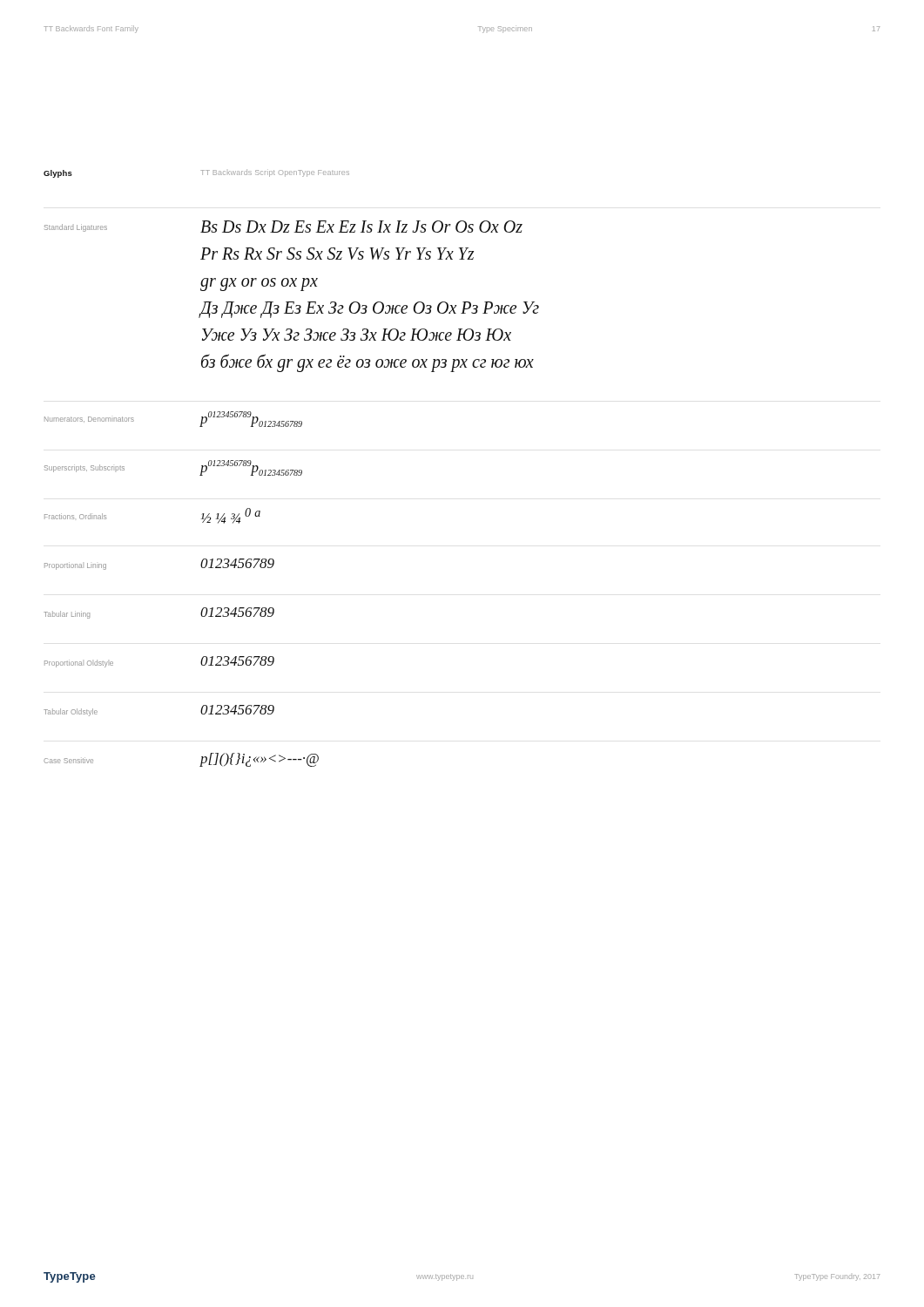Select the block starting "Tabular Lining"
Image resolution: width=924 pixels, height=1307 pixels.
(x=67, y=614)
